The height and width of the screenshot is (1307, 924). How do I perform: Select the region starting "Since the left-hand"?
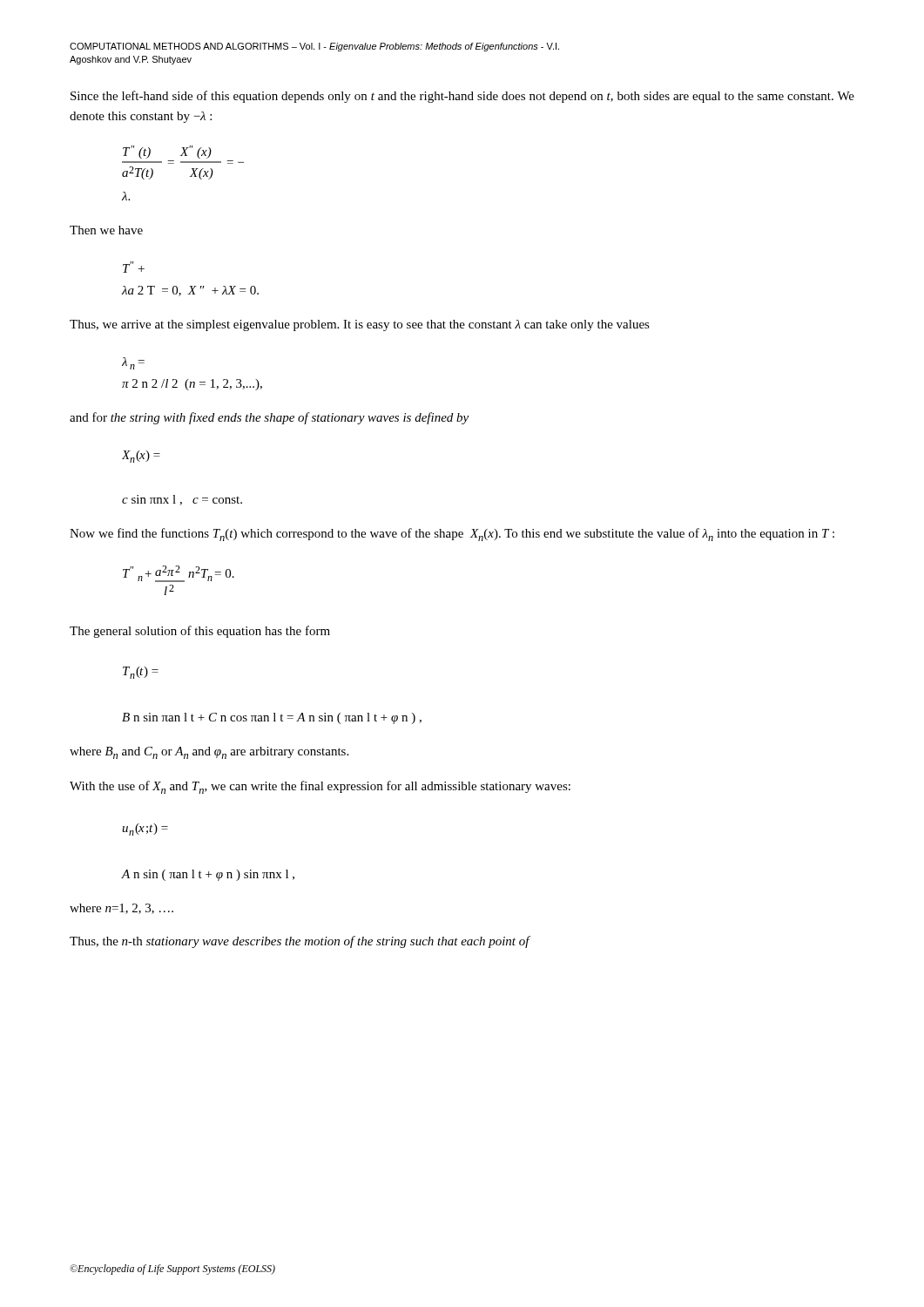coord(462,106)
